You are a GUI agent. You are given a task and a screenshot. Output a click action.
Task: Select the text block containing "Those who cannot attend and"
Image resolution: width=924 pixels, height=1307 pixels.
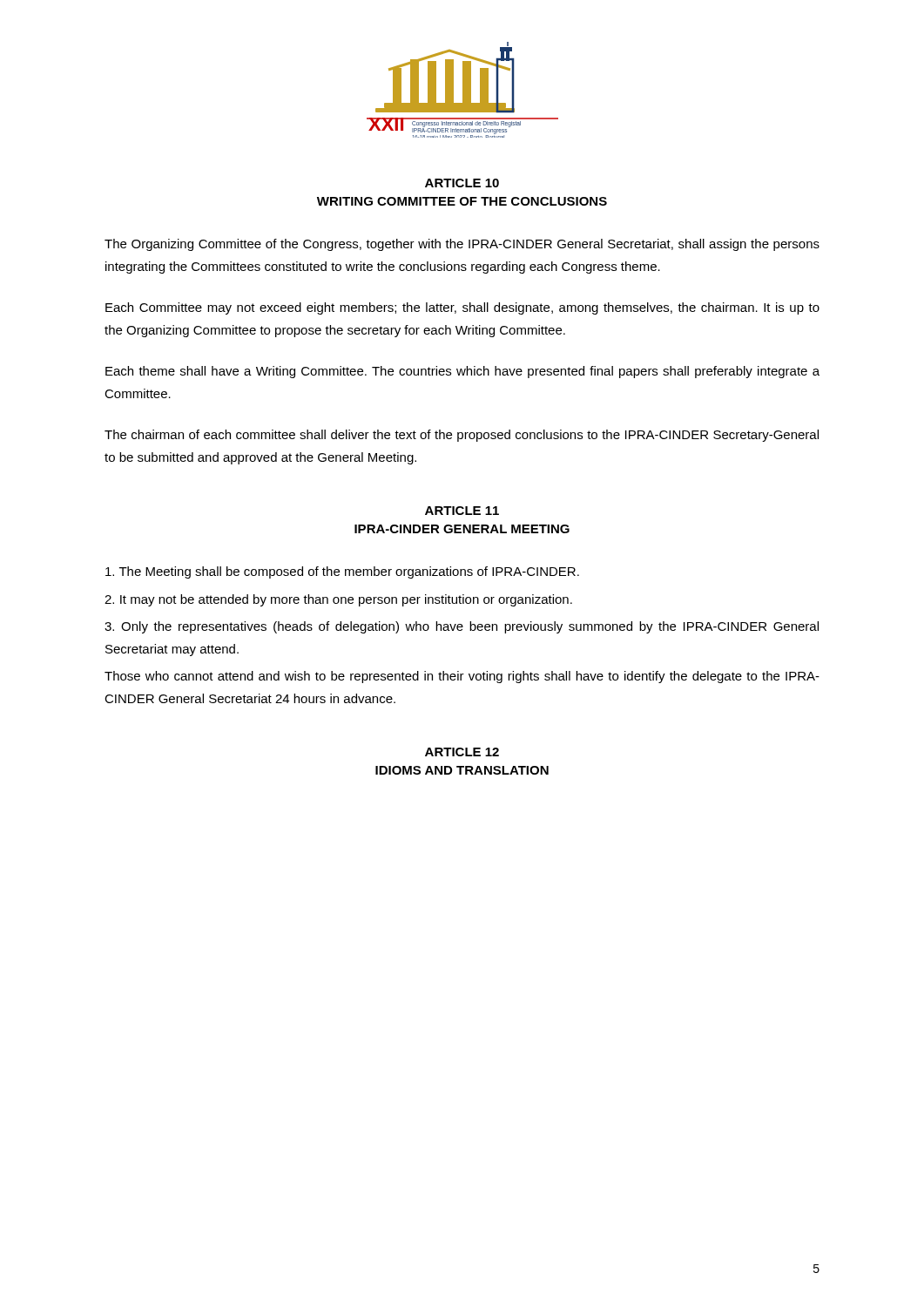point(462,687)
